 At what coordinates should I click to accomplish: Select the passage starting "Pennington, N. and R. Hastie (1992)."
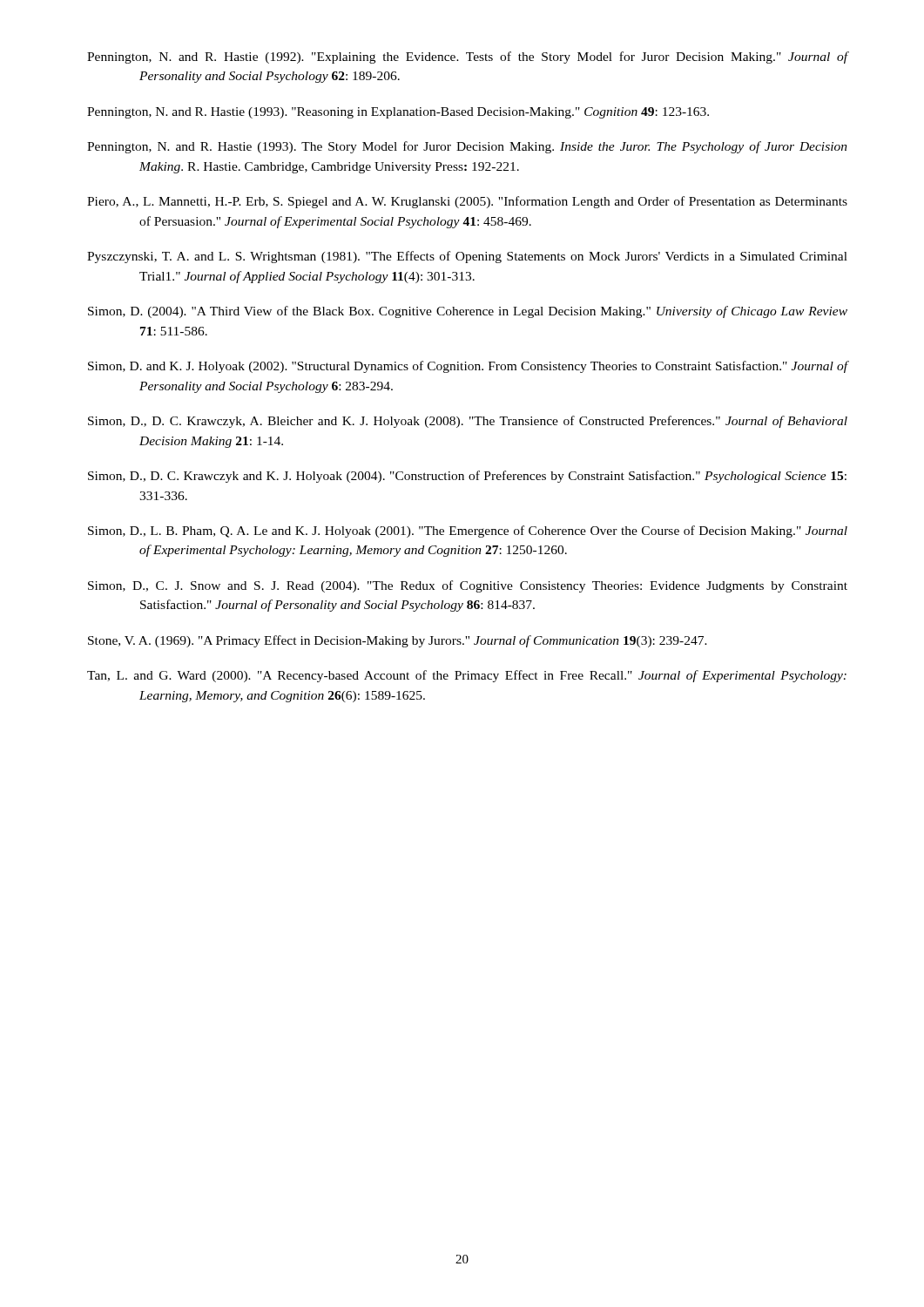pyautogui.click(x=467, y=66)
